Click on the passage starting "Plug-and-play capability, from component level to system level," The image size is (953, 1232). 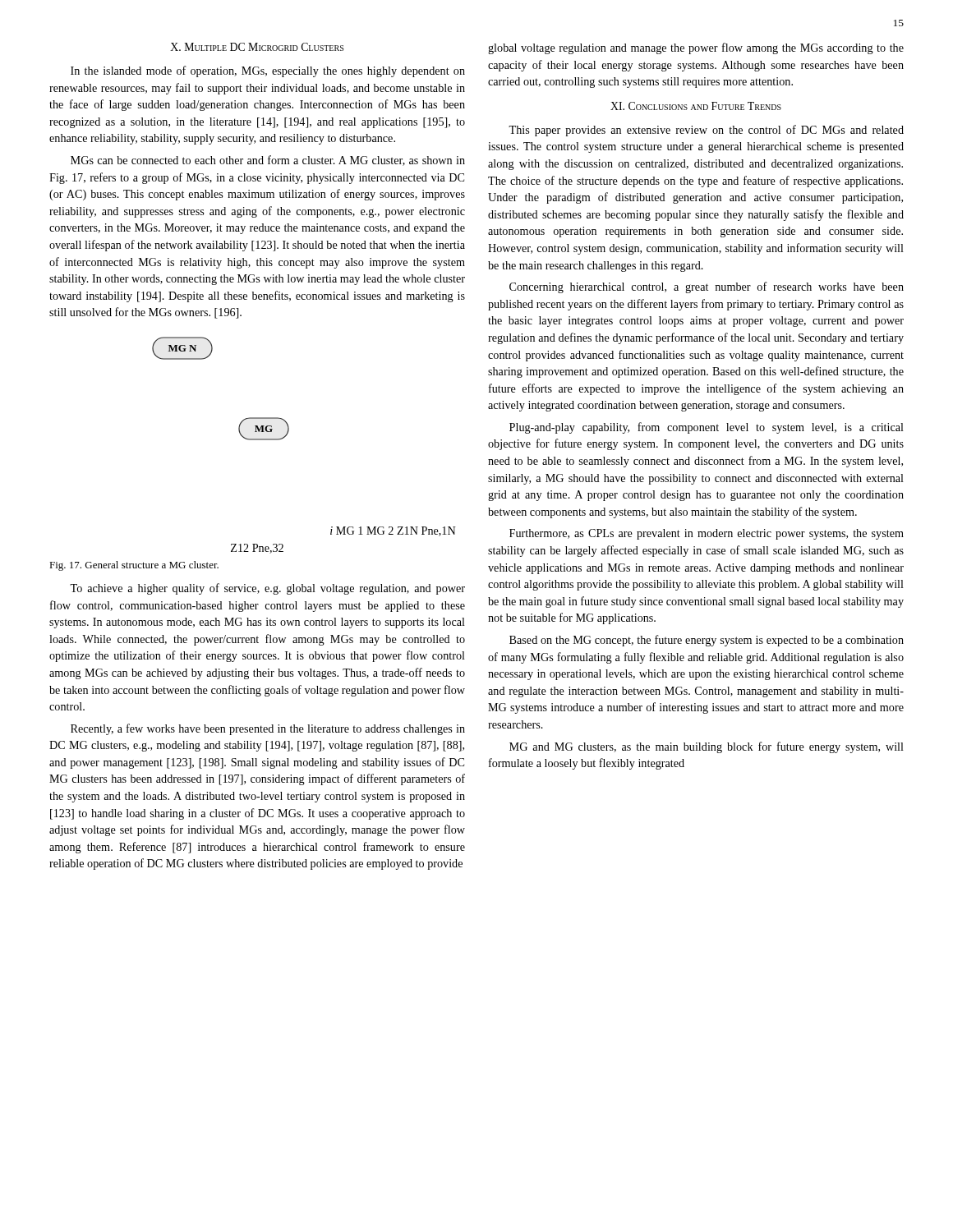click(696, 470)
